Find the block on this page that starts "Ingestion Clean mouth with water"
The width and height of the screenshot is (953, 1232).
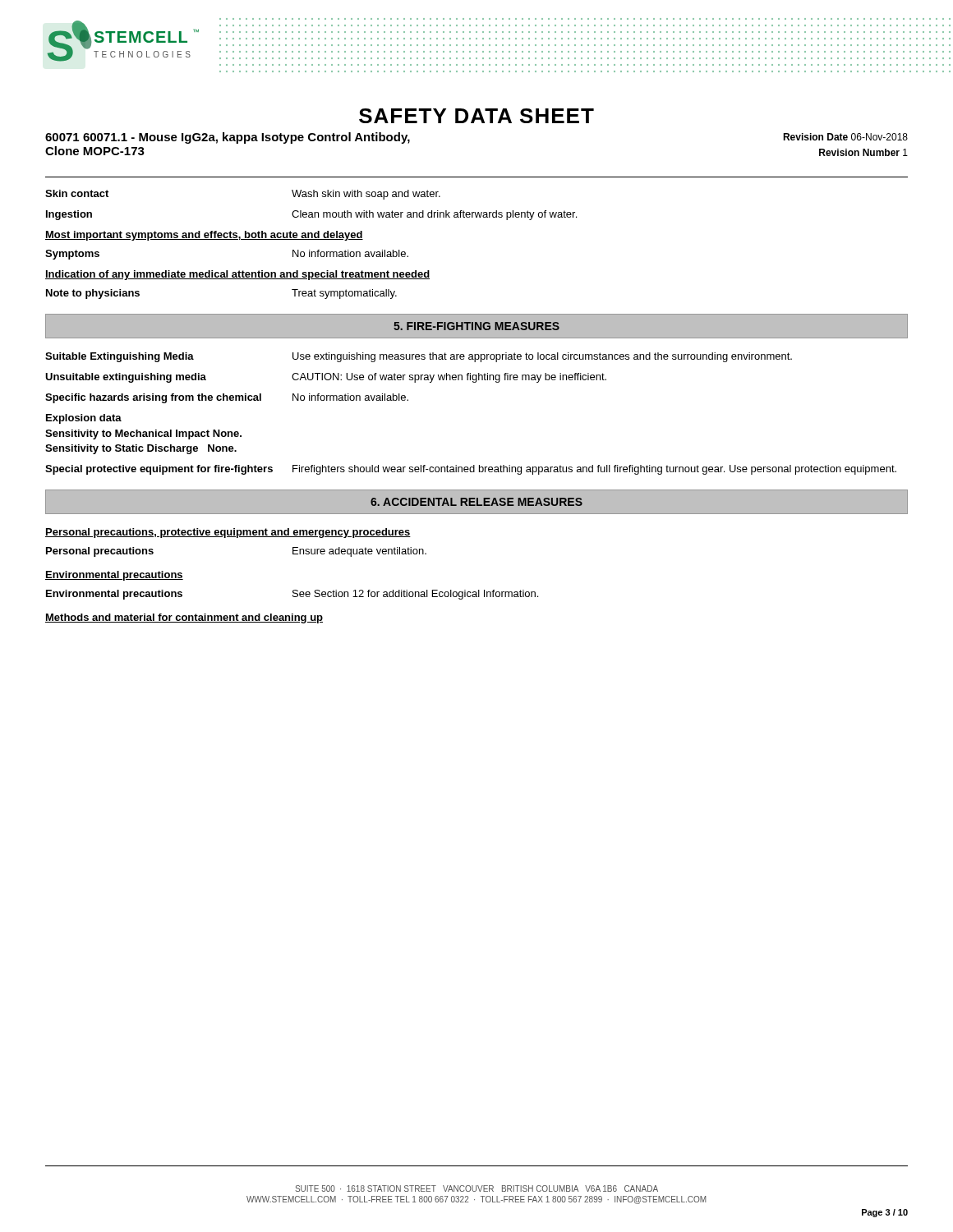(x=476, y=214)
